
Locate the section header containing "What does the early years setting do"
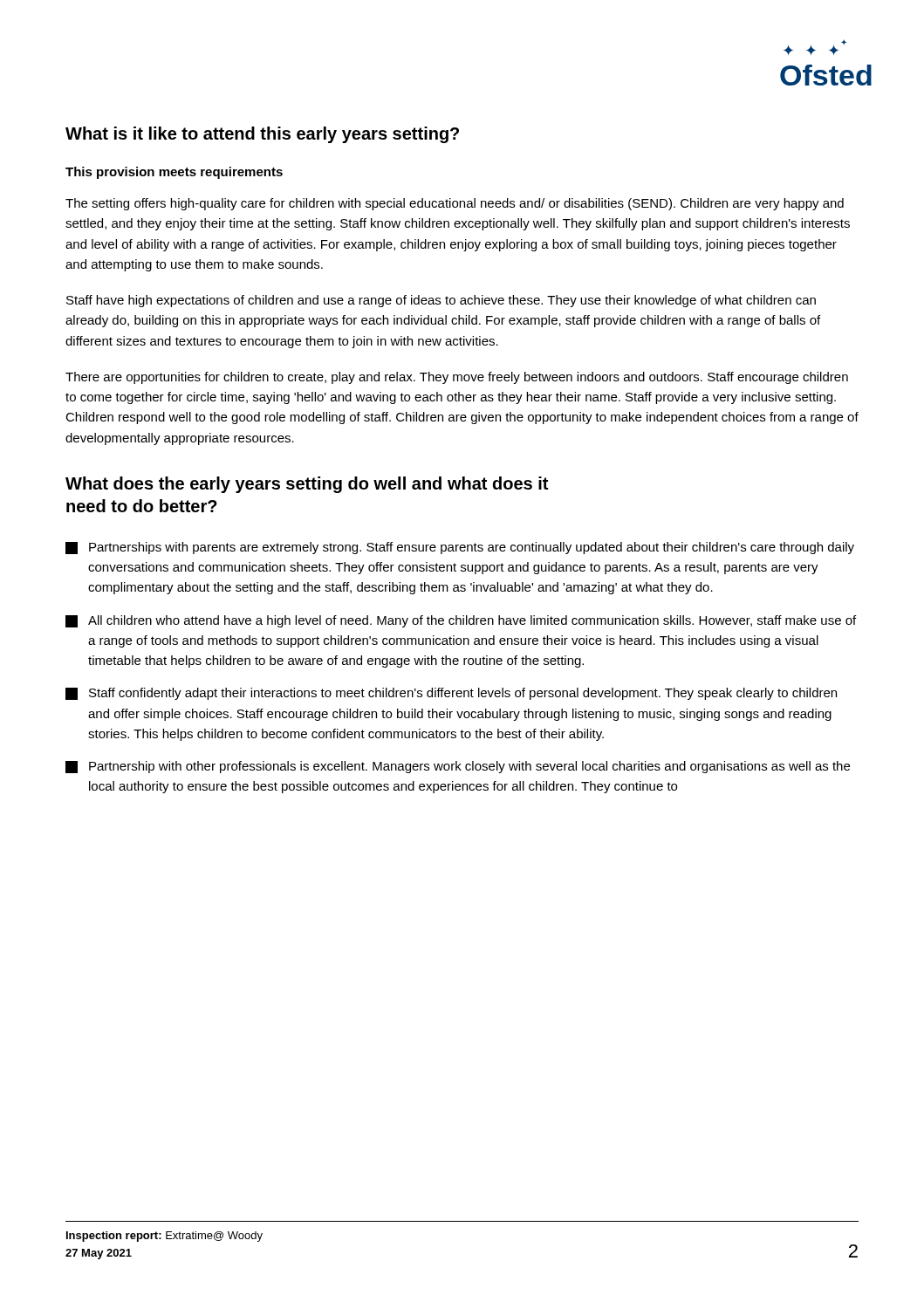[307, 495]
